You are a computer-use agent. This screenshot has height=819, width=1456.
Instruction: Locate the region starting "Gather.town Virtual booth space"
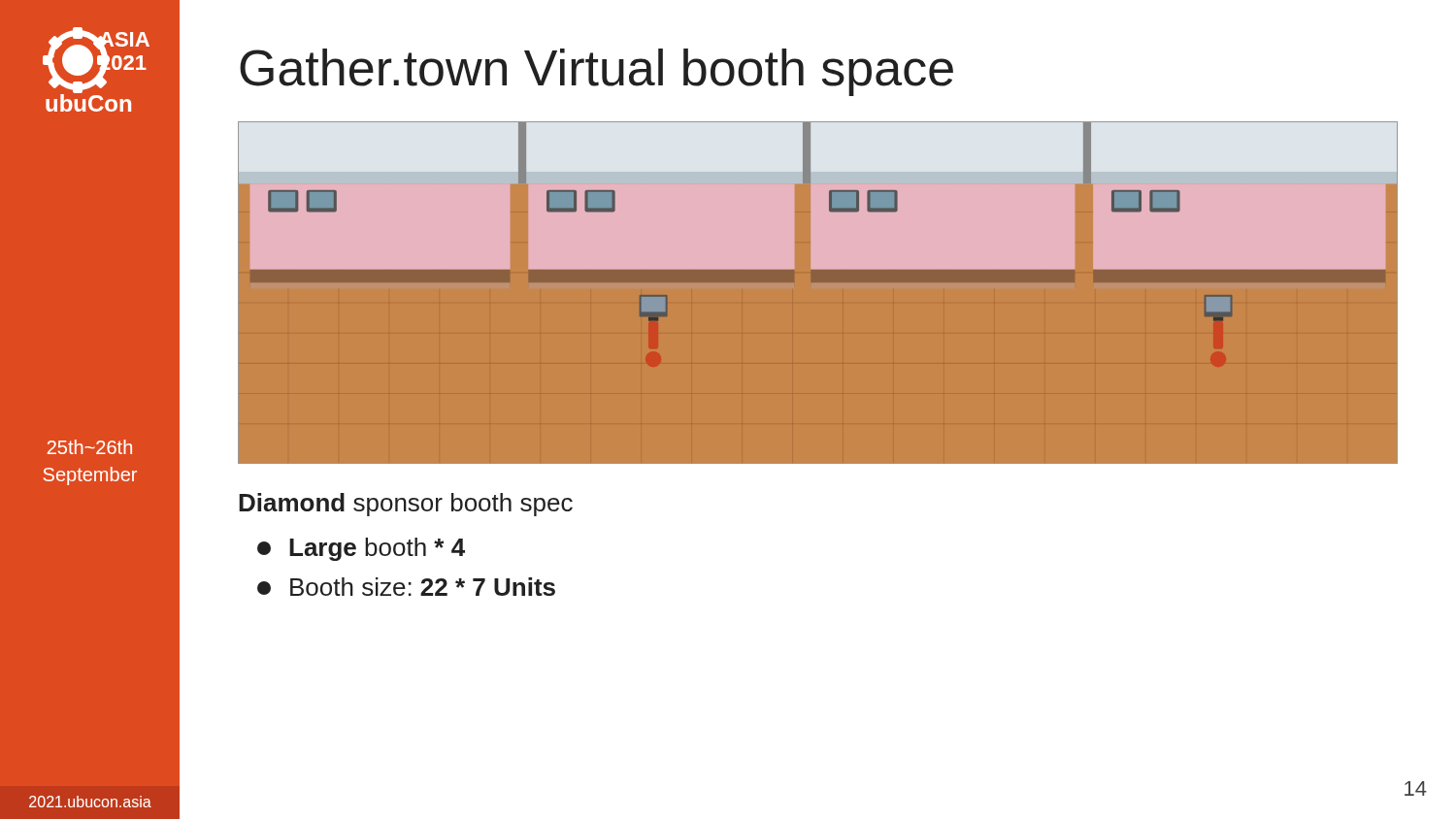coord(597,68)
